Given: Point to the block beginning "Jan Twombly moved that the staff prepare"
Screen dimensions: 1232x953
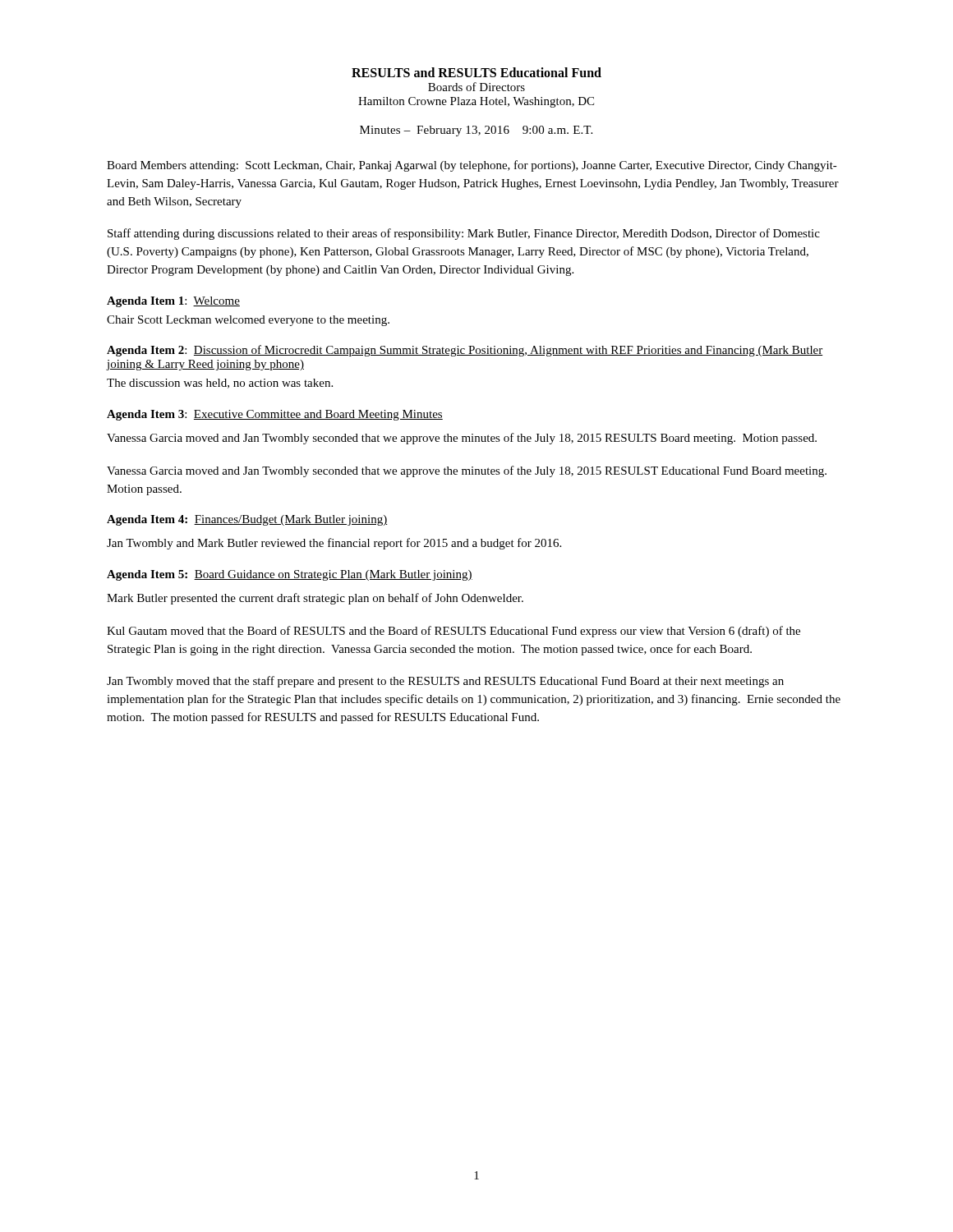Looking at the screenshot, I should click(474, 699).
